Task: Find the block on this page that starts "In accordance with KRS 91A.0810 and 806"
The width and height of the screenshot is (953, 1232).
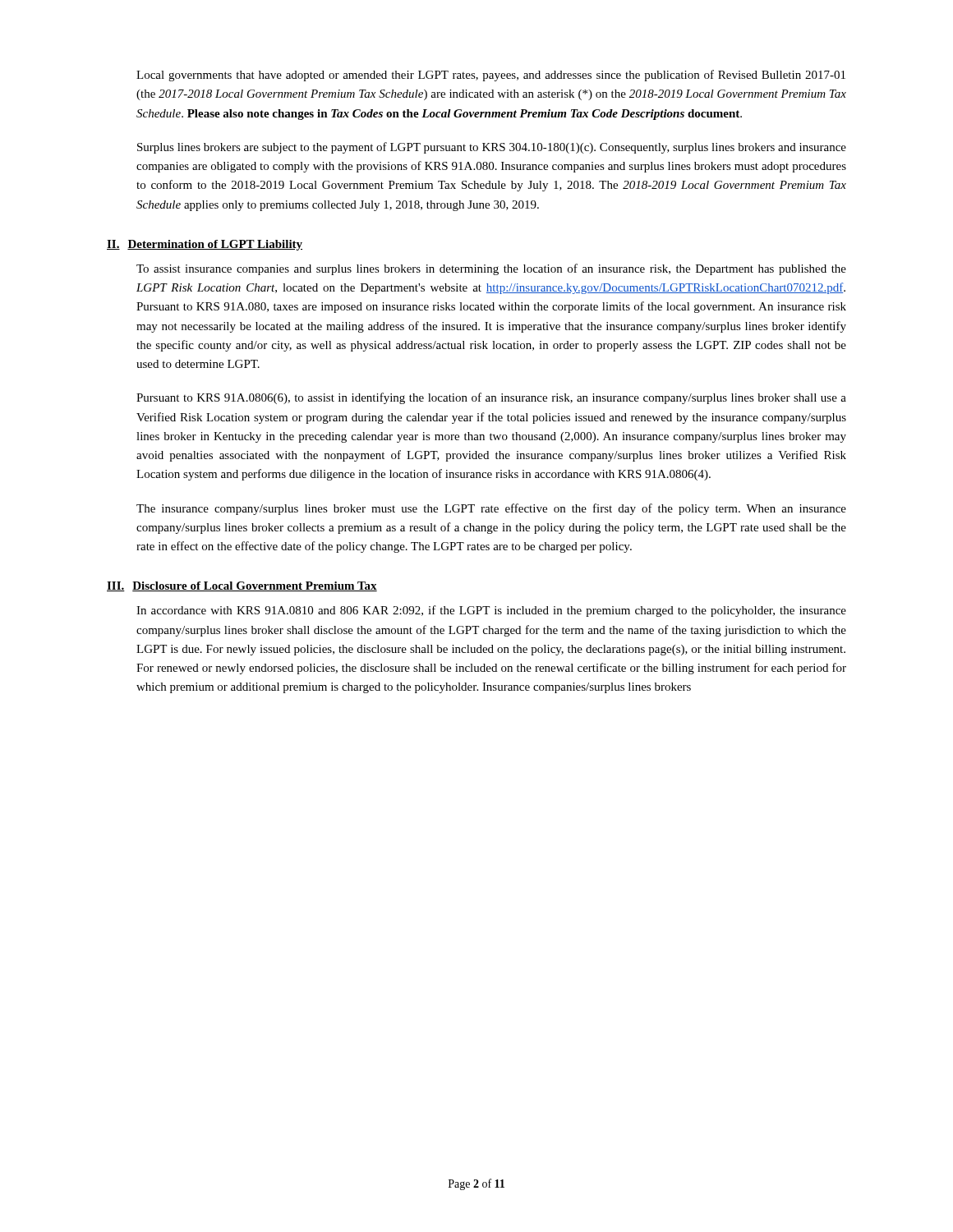Action: pyautogui.click(x=491, y=649)
